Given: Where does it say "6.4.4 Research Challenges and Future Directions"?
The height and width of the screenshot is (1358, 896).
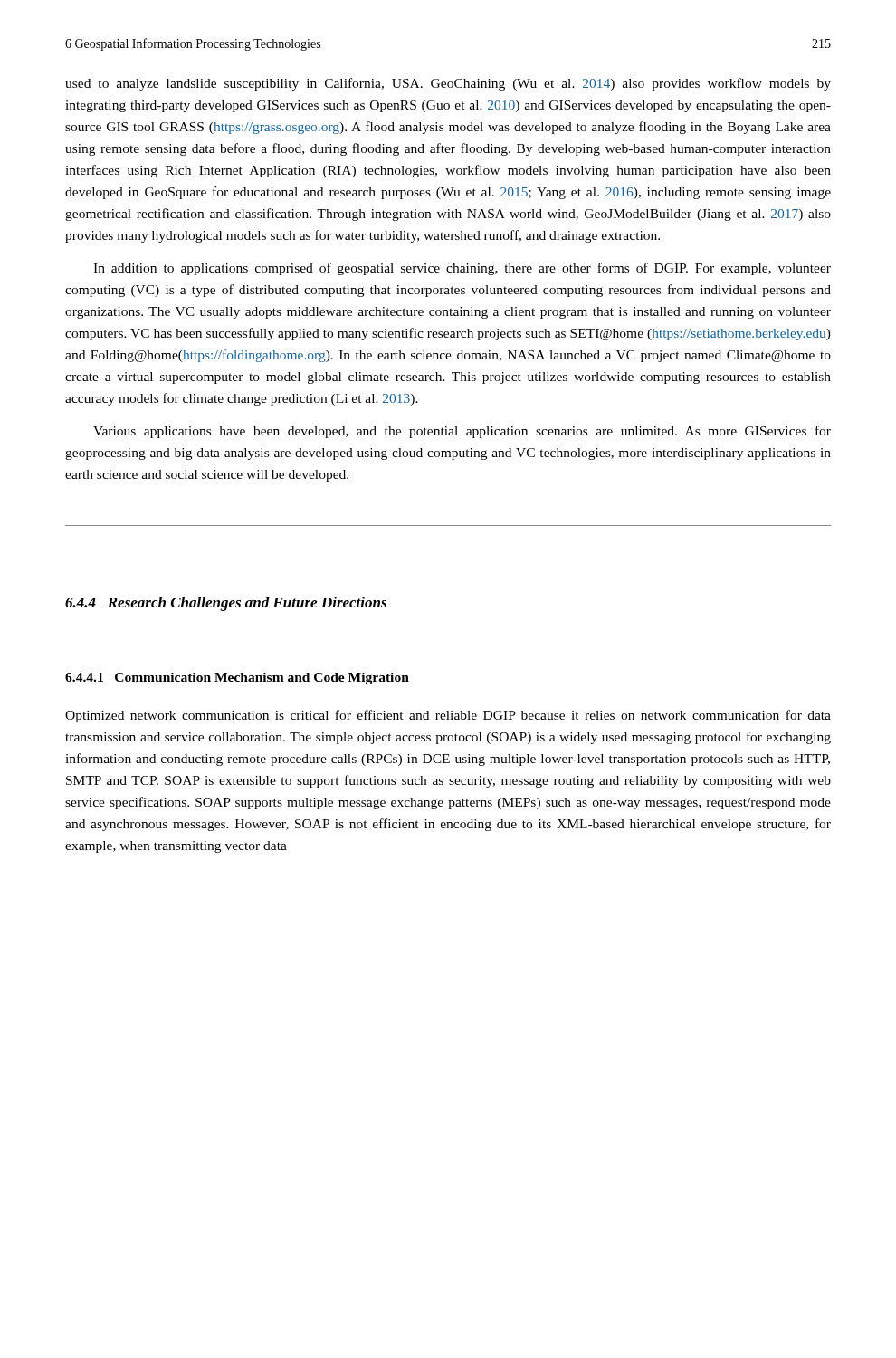Looking at the screenshot, I should pyautogui.click(x=226, y=603).
